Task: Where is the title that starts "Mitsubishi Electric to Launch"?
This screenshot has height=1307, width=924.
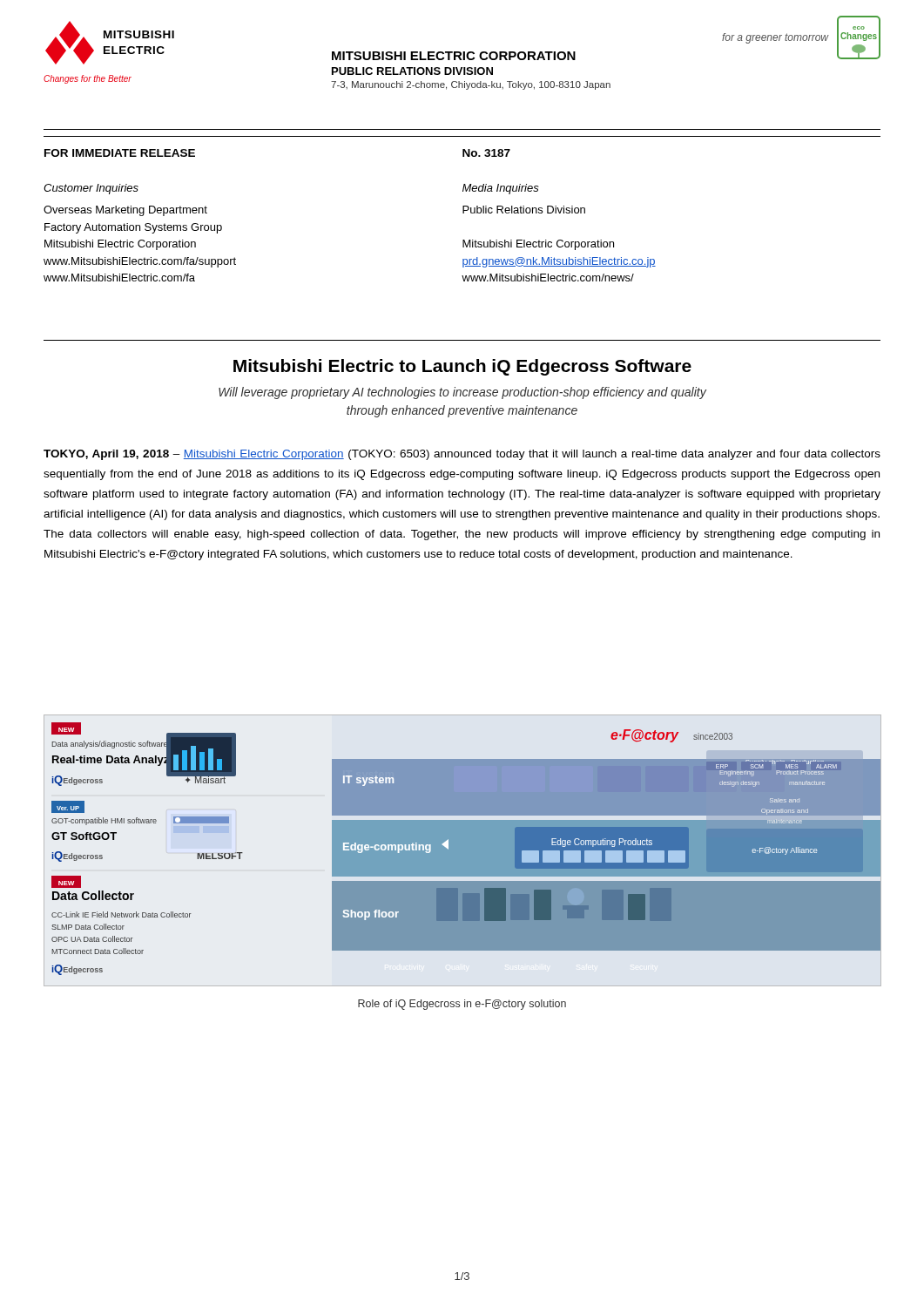Action: (462, 366)
